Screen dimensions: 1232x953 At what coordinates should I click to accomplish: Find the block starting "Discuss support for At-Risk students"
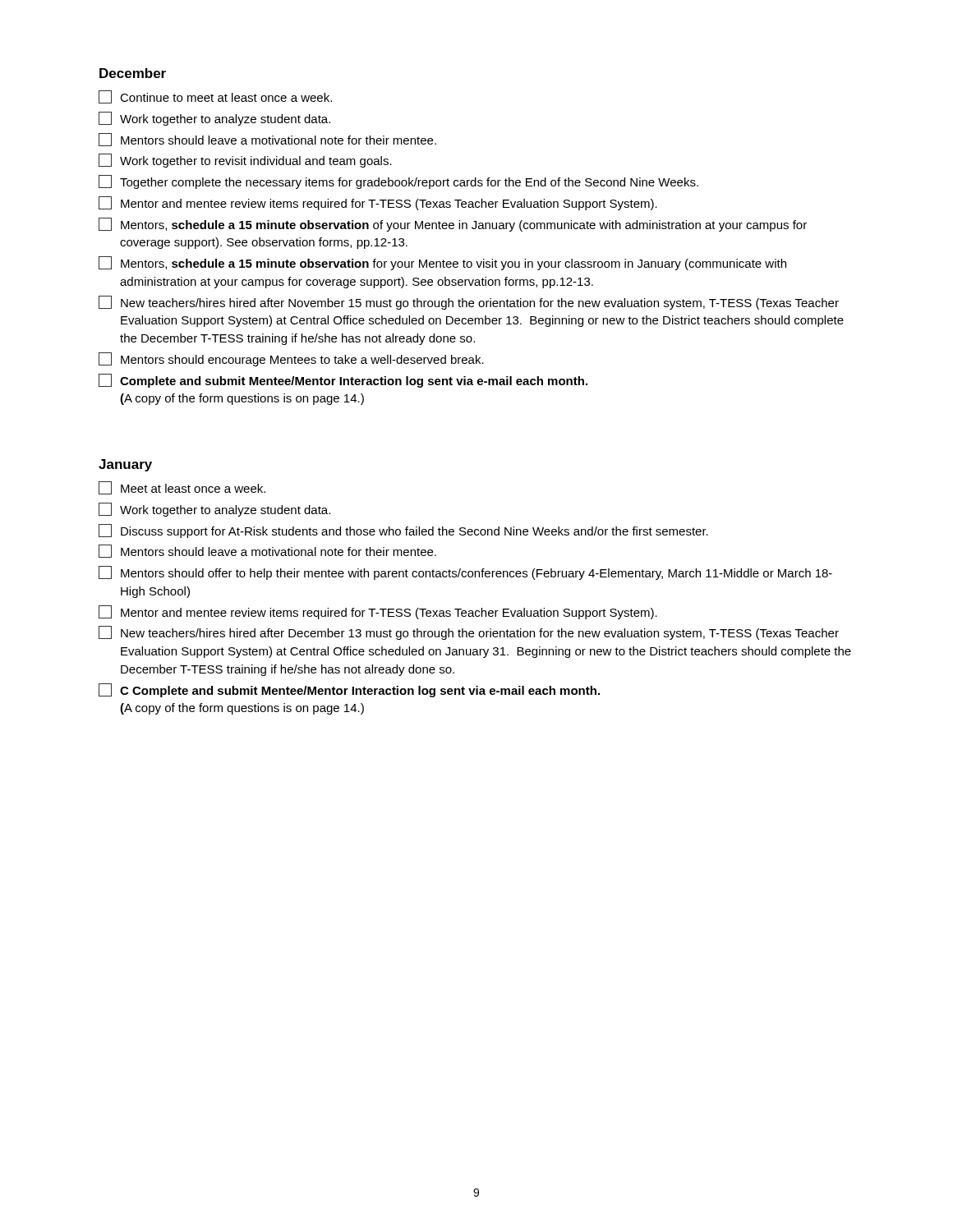(476, 531)
